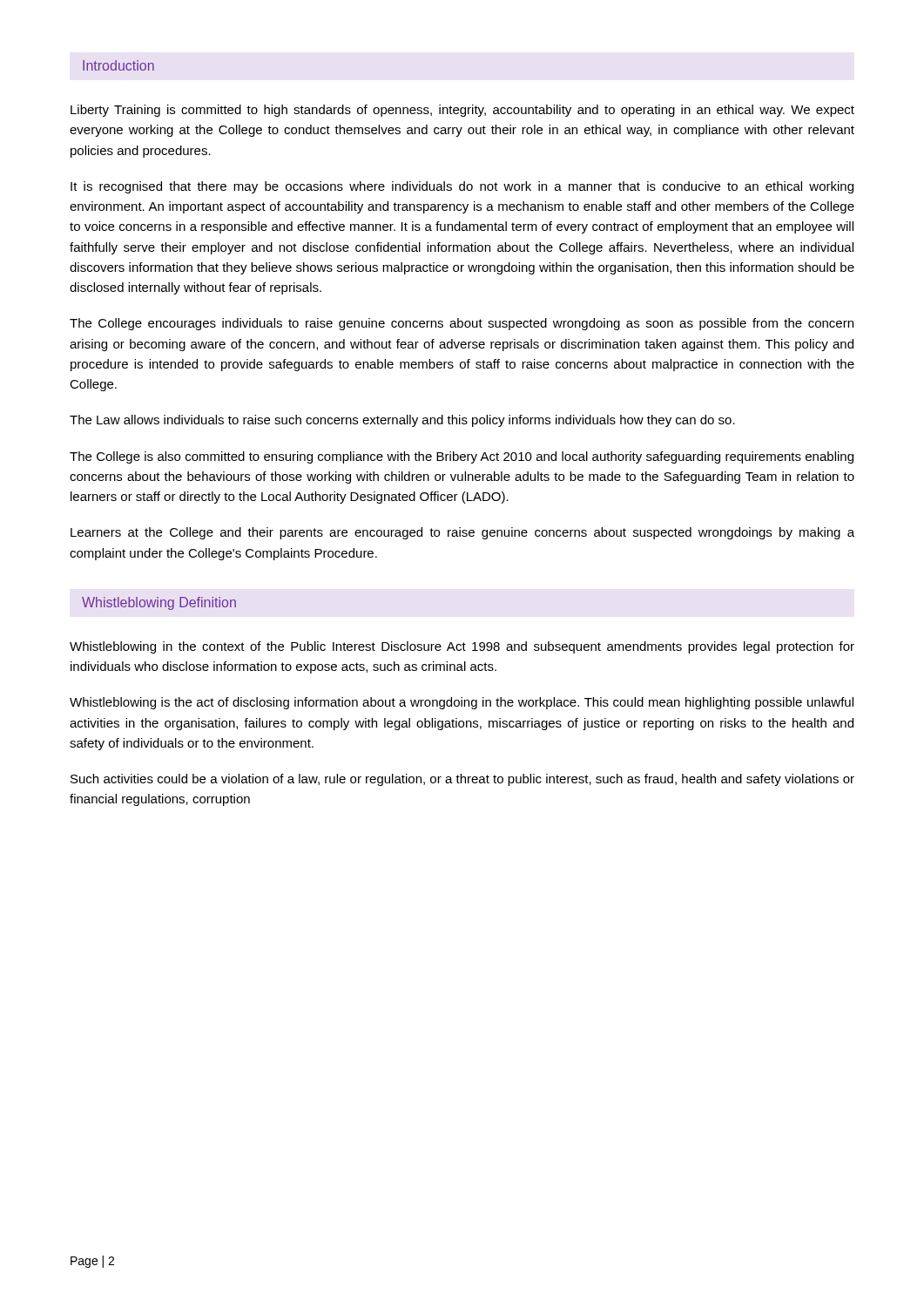Point to the block beginning "Such activities could be a violation of"
Screen dimensions: 1307x924
462,789
